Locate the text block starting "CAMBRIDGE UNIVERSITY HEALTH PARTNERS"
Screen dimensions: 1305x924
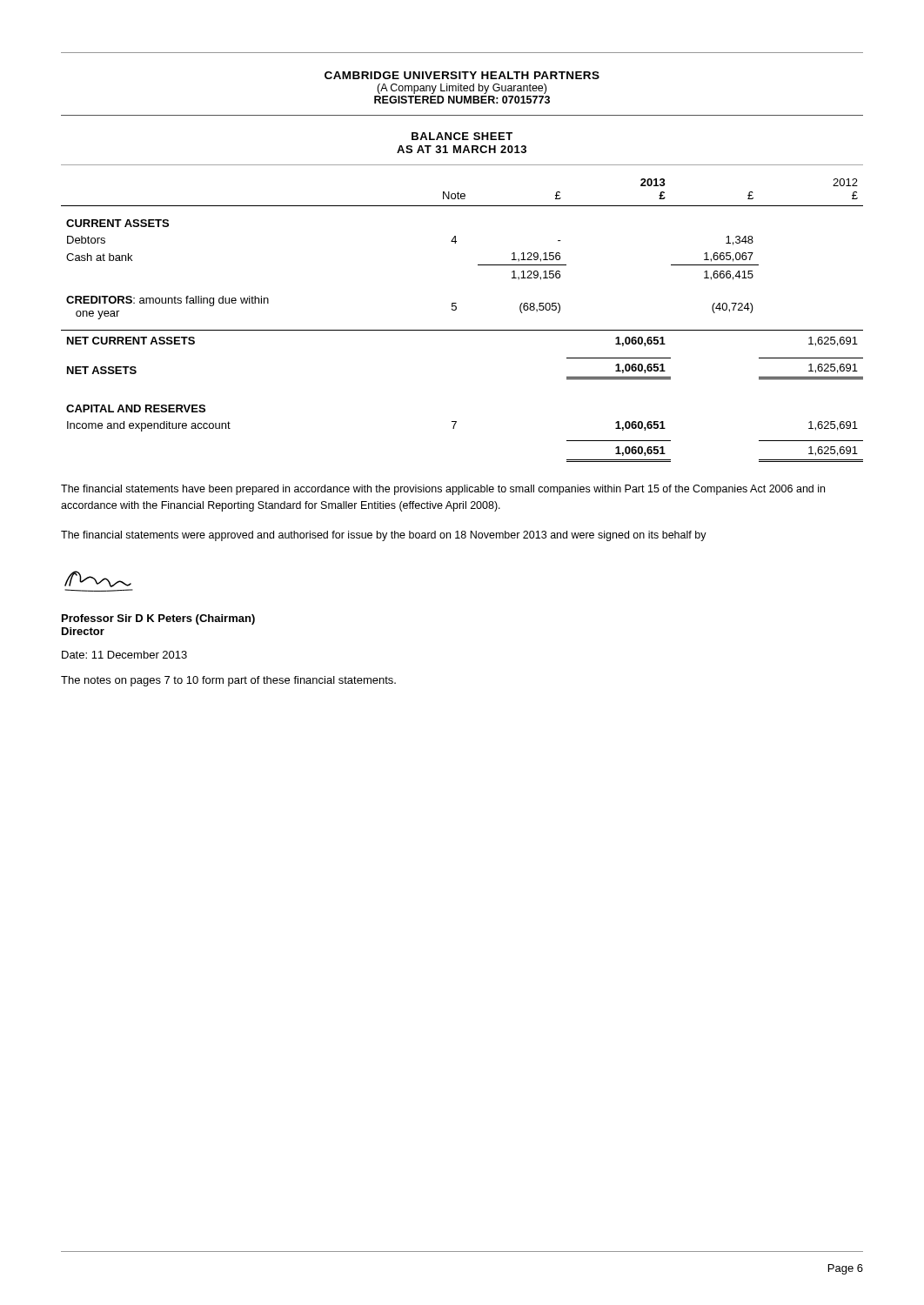click(x=462, y=87)
